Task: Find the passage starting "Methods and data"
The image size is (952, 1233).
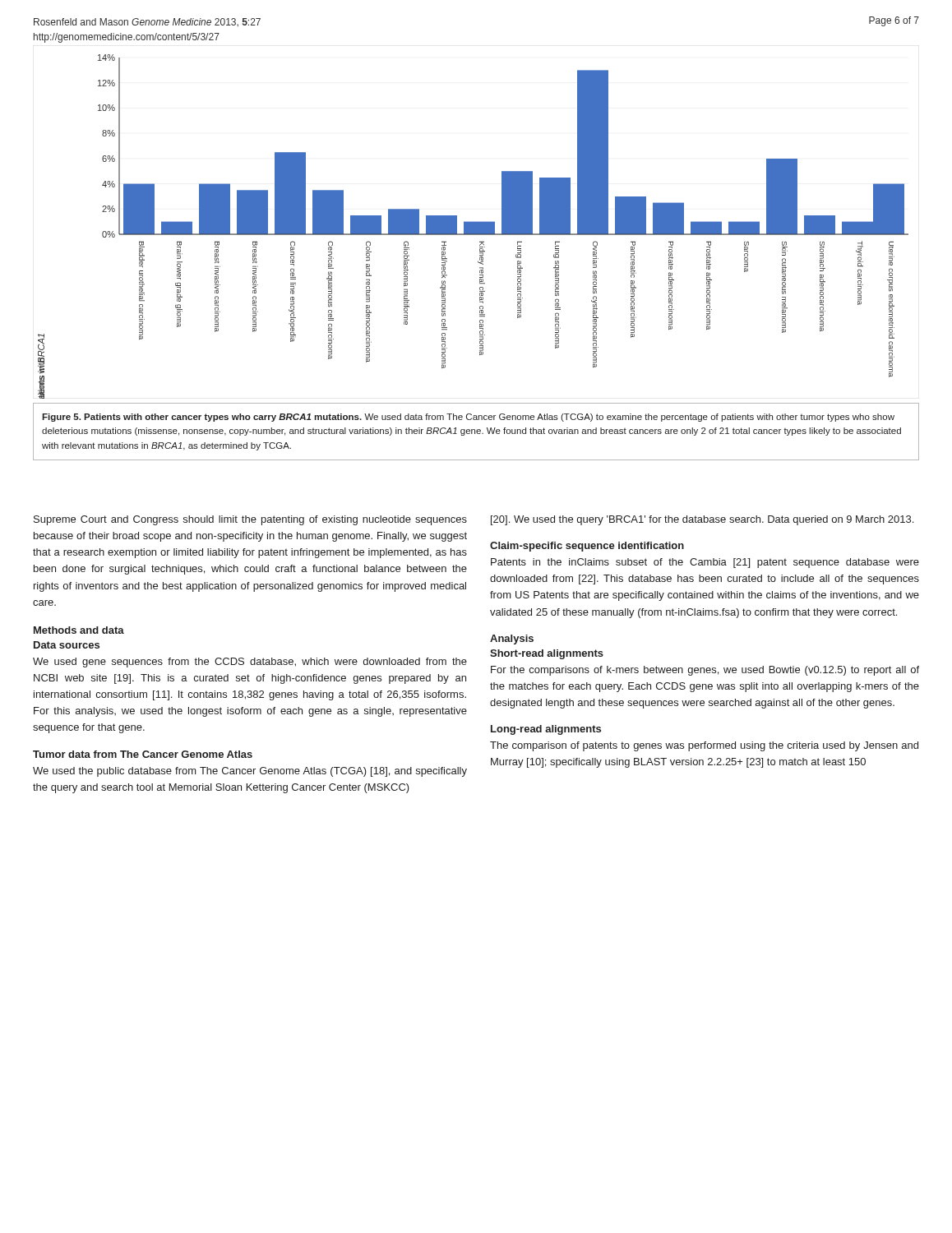Action: coord(78,630)
